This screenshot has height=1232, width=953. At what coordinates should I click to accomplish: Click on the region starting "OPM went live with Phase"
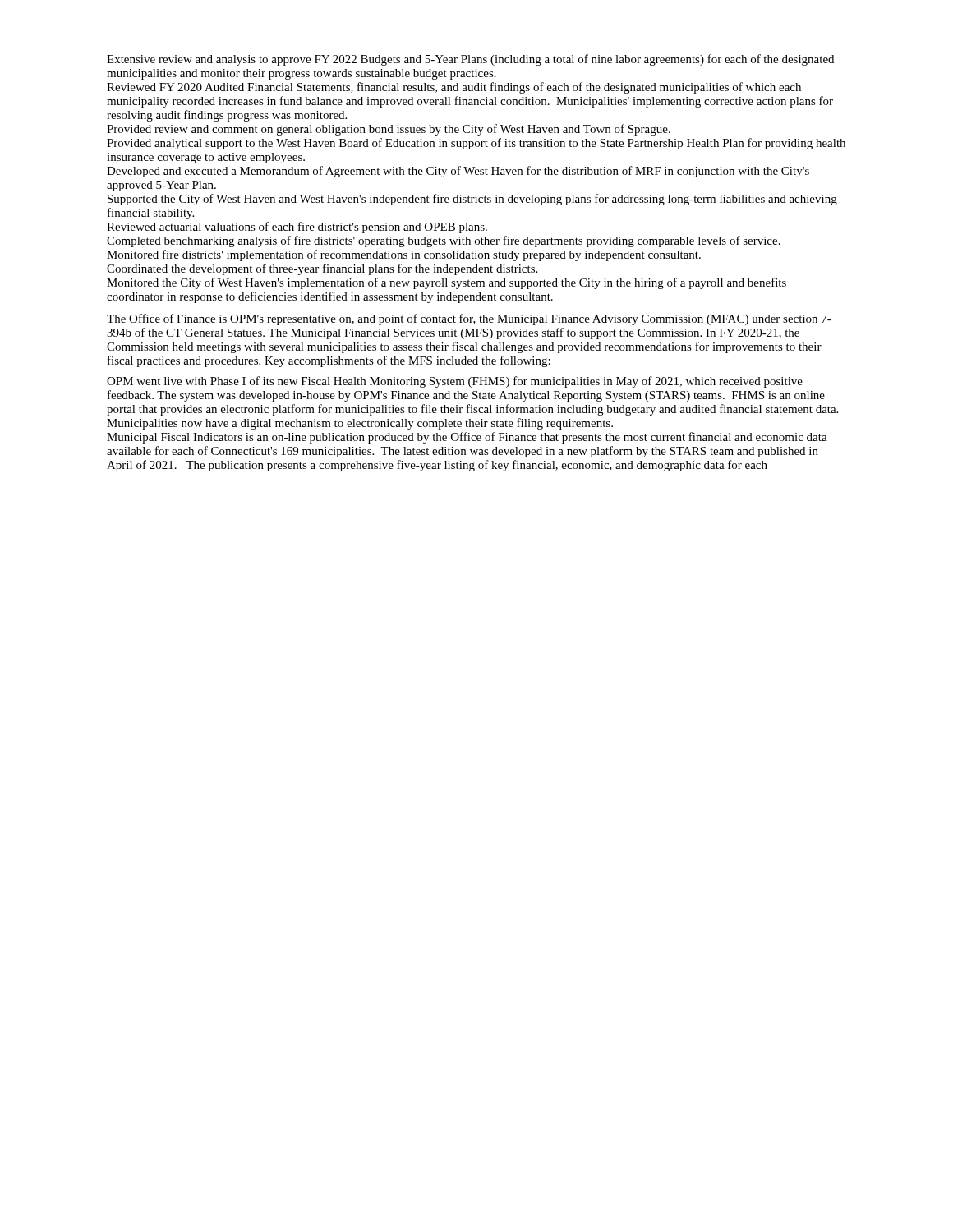click(476, 402)
